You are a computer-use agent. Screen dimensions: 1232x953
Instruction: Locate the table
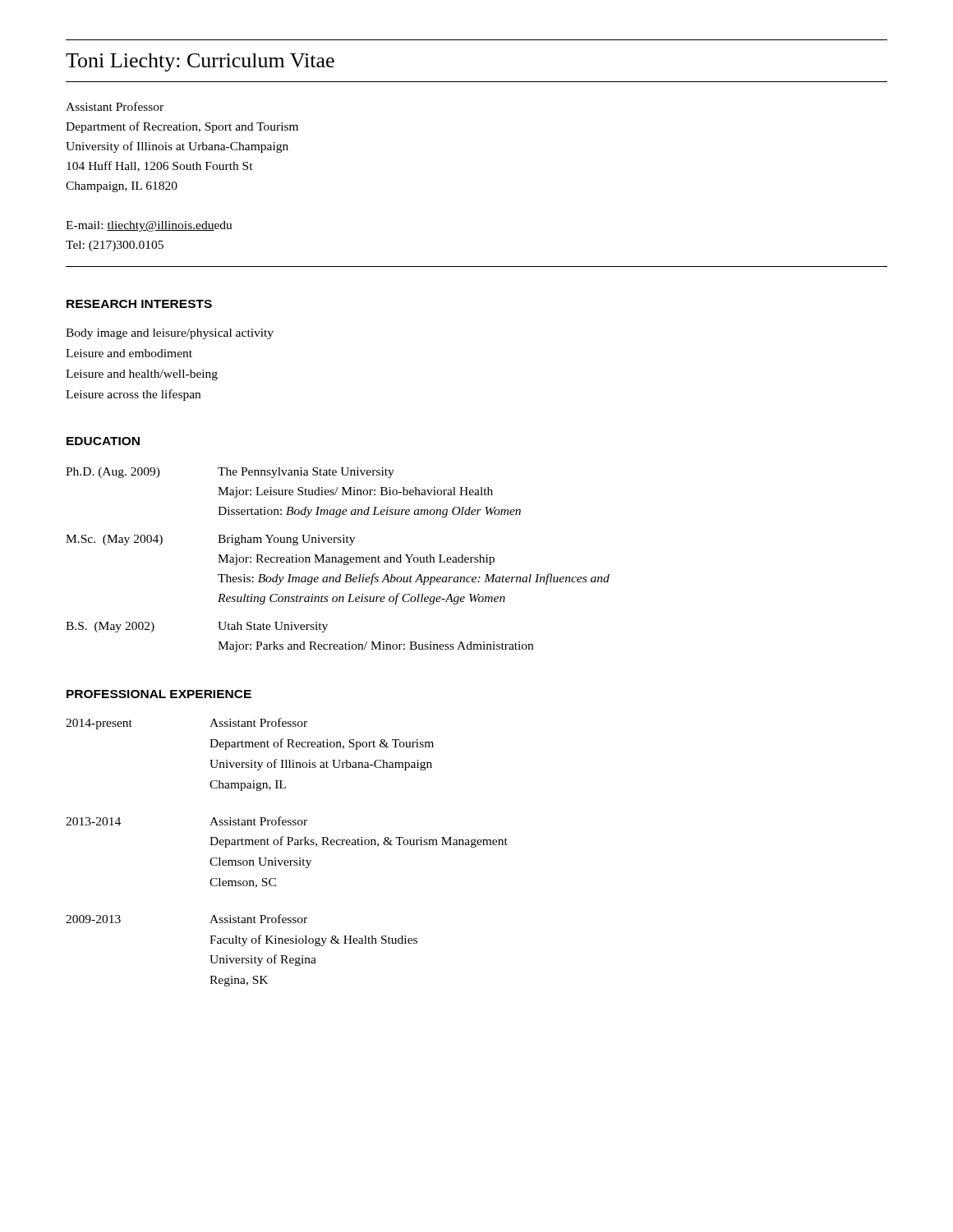pyautogui.click(x=476, y=559)
